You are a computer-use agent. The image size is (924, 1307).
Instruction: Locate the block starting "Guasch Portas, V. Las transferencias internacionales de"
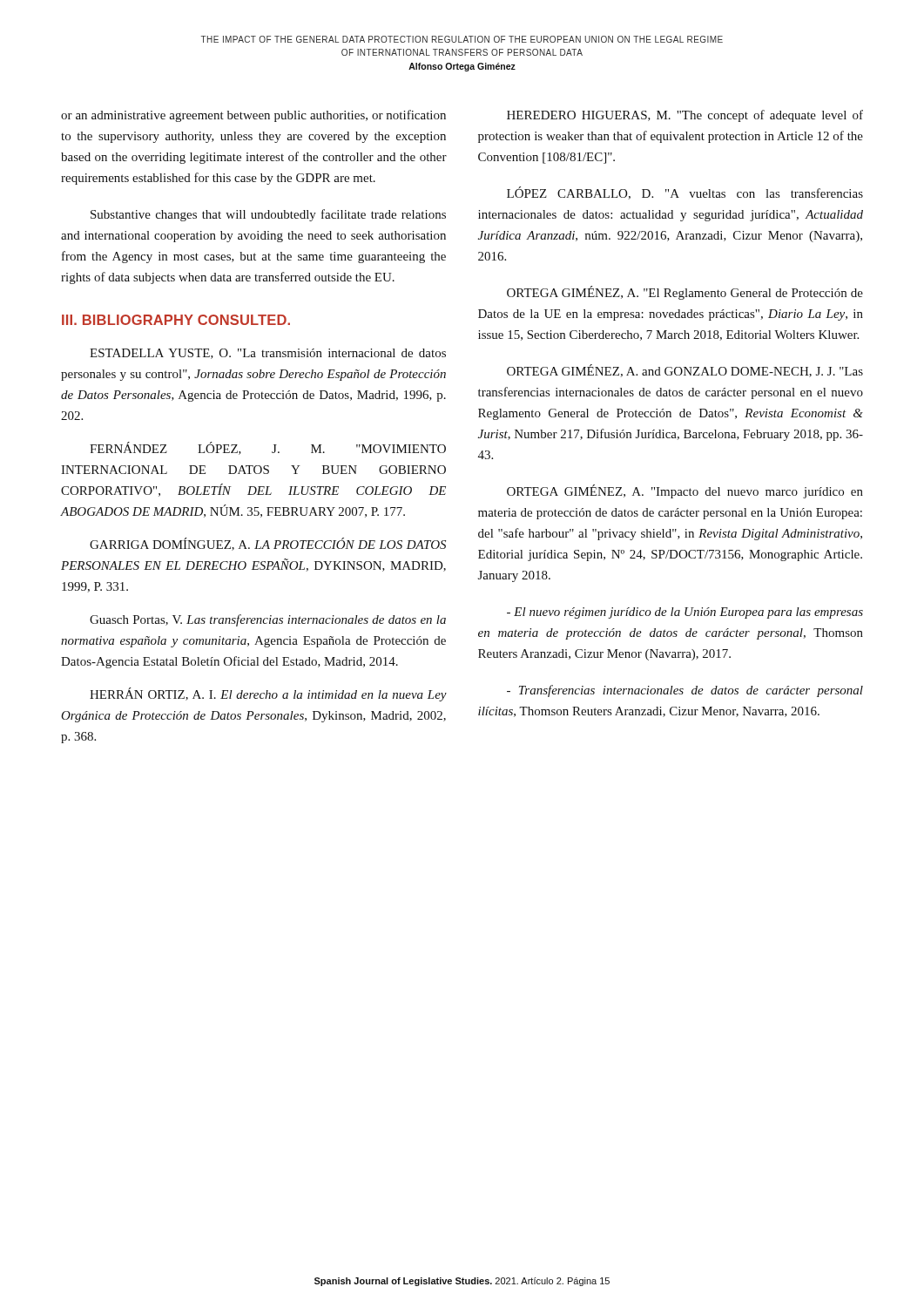[254, 640]
